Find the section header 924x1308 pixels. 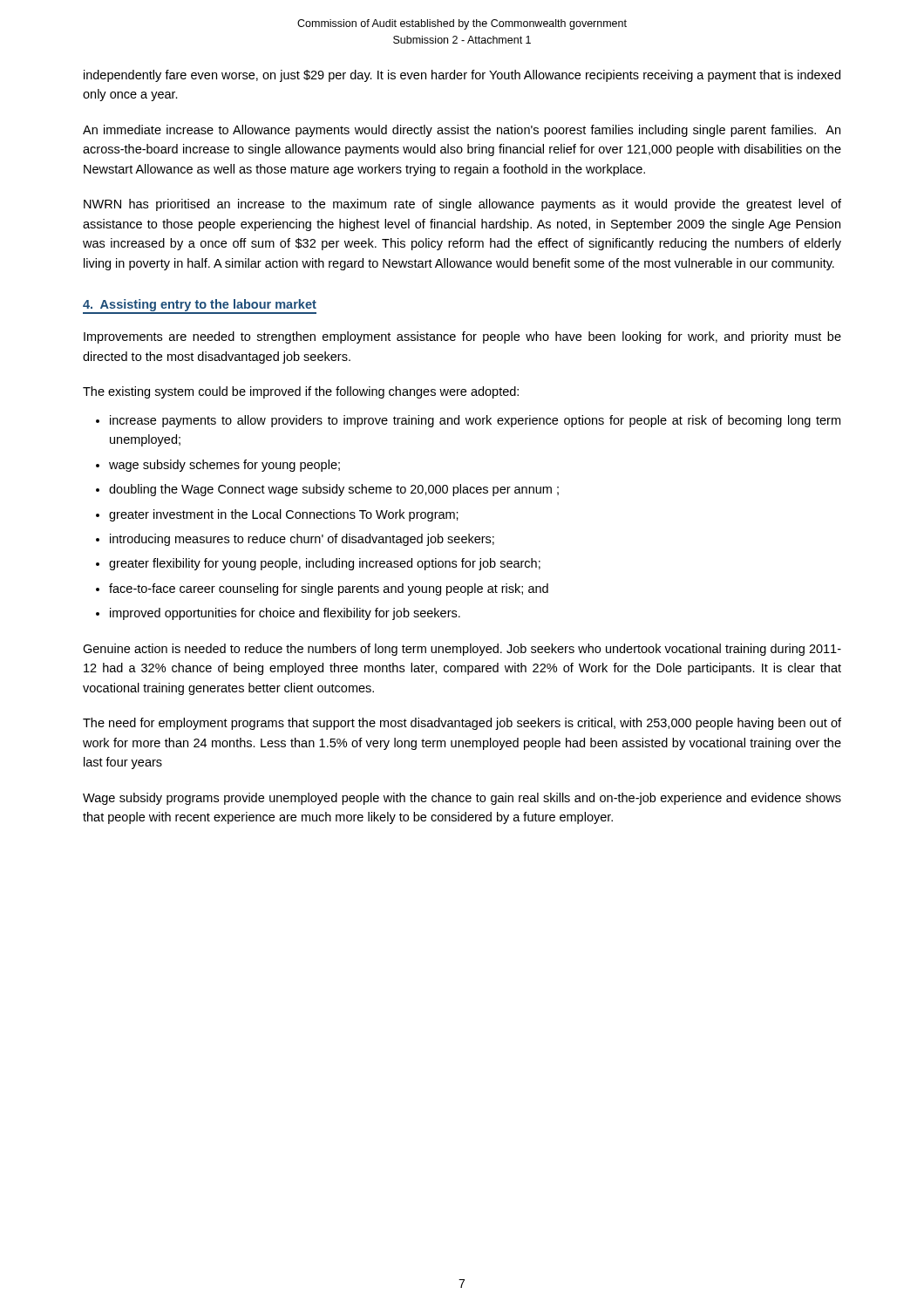[x=199, y=305]
